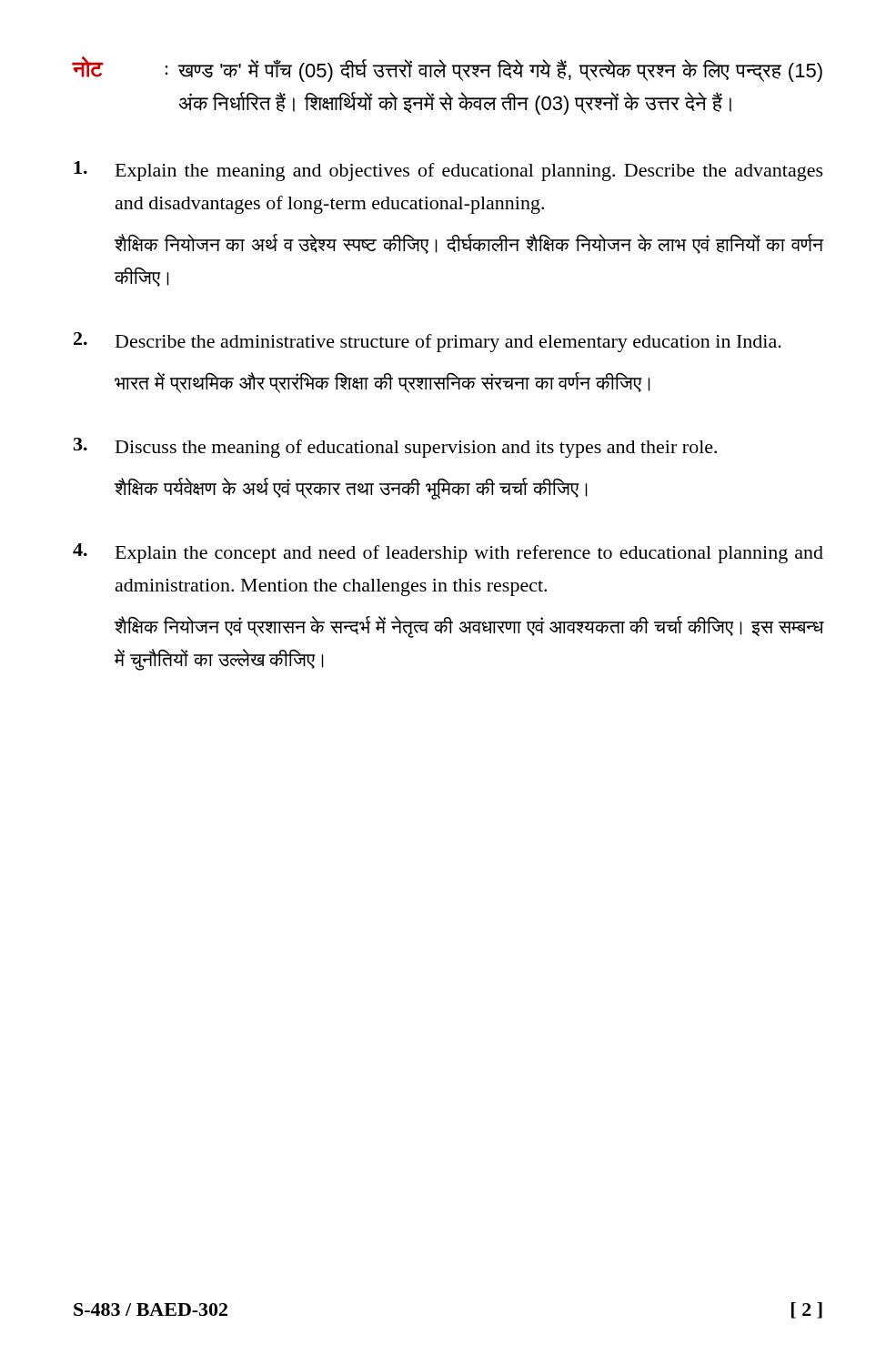Locate the block of text that opens with "नोट : खण्ड 'क' में पाँच (05) दीर्घ"
The image size is (896, 1365).
click(x=448, y=88)
